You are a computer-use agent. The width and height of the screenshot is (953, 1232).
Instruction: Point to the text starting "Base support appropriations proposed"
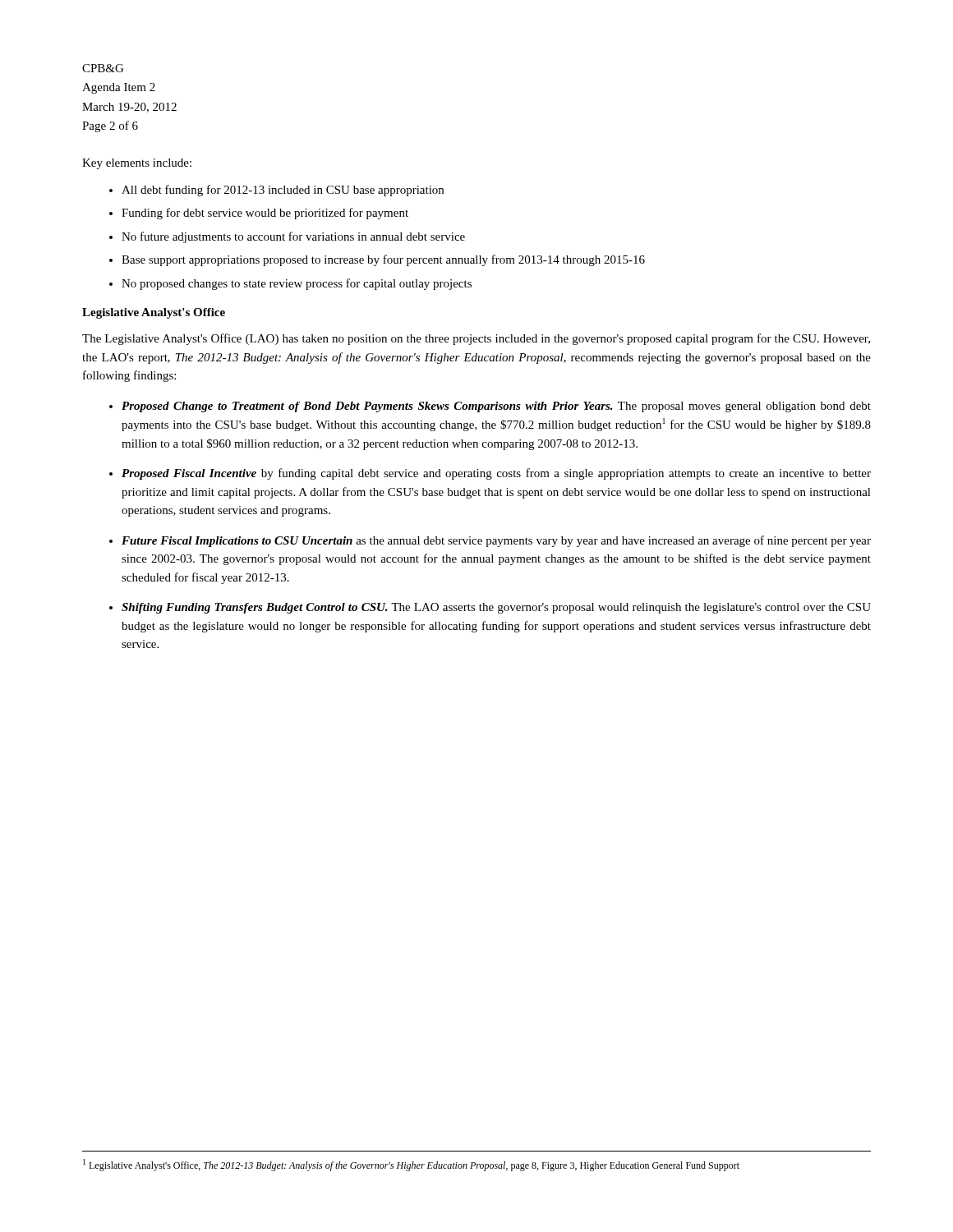[383, 260]
